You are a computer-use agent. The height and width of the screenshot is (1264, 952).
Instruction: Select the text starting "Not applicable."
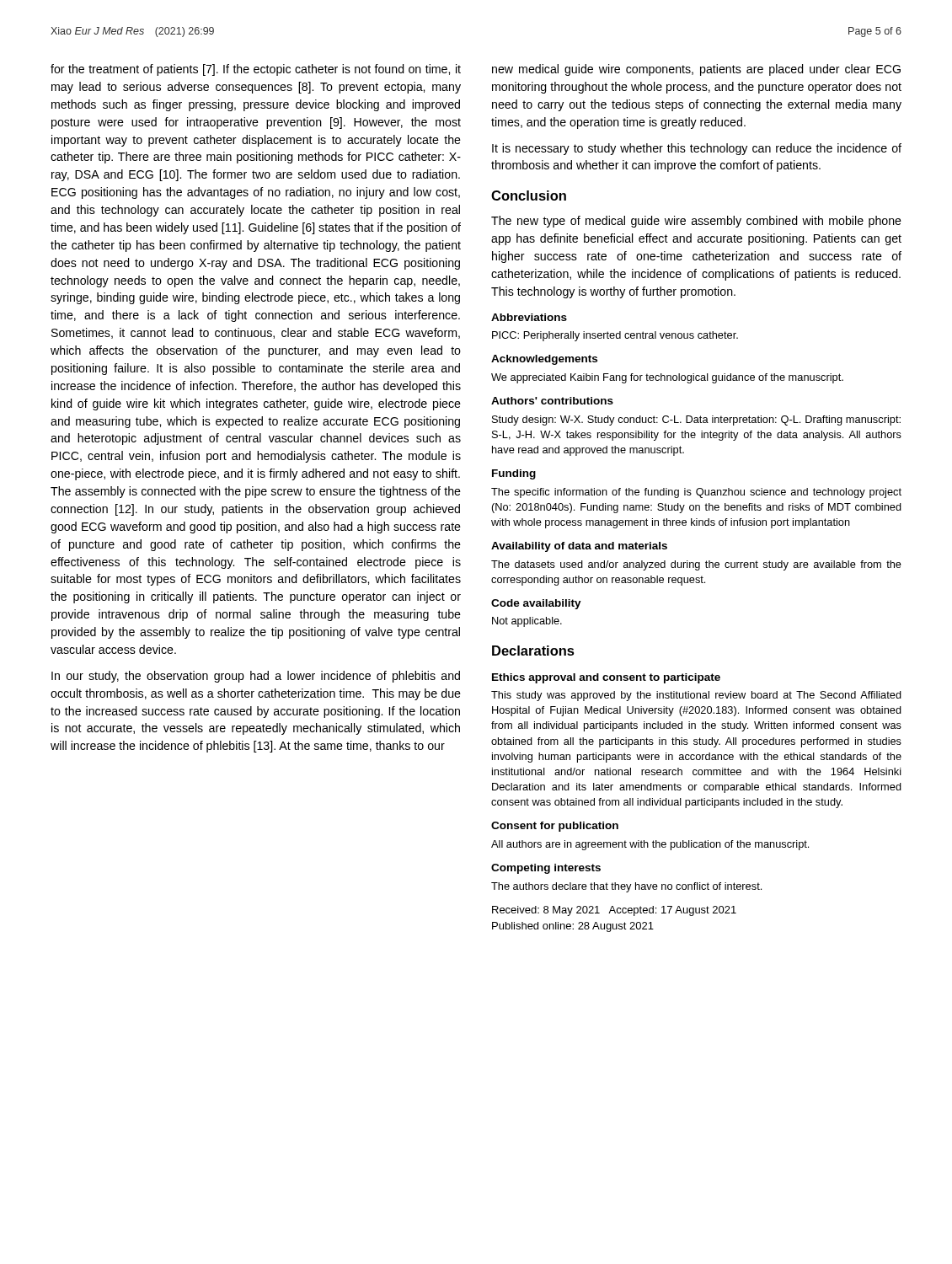pos(527,621)
